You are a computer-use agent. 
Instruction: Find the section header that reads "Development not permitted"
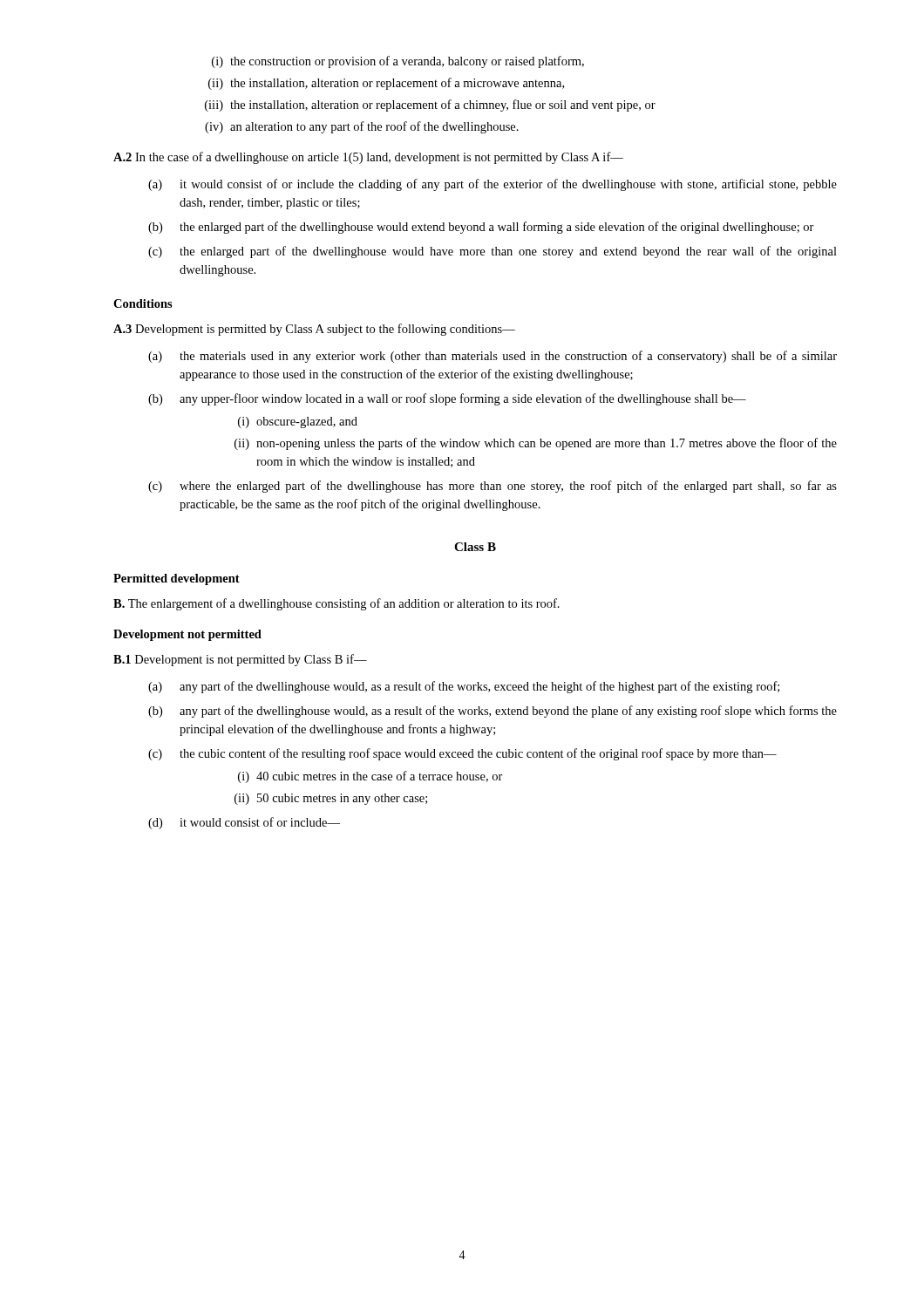(187, 634)
